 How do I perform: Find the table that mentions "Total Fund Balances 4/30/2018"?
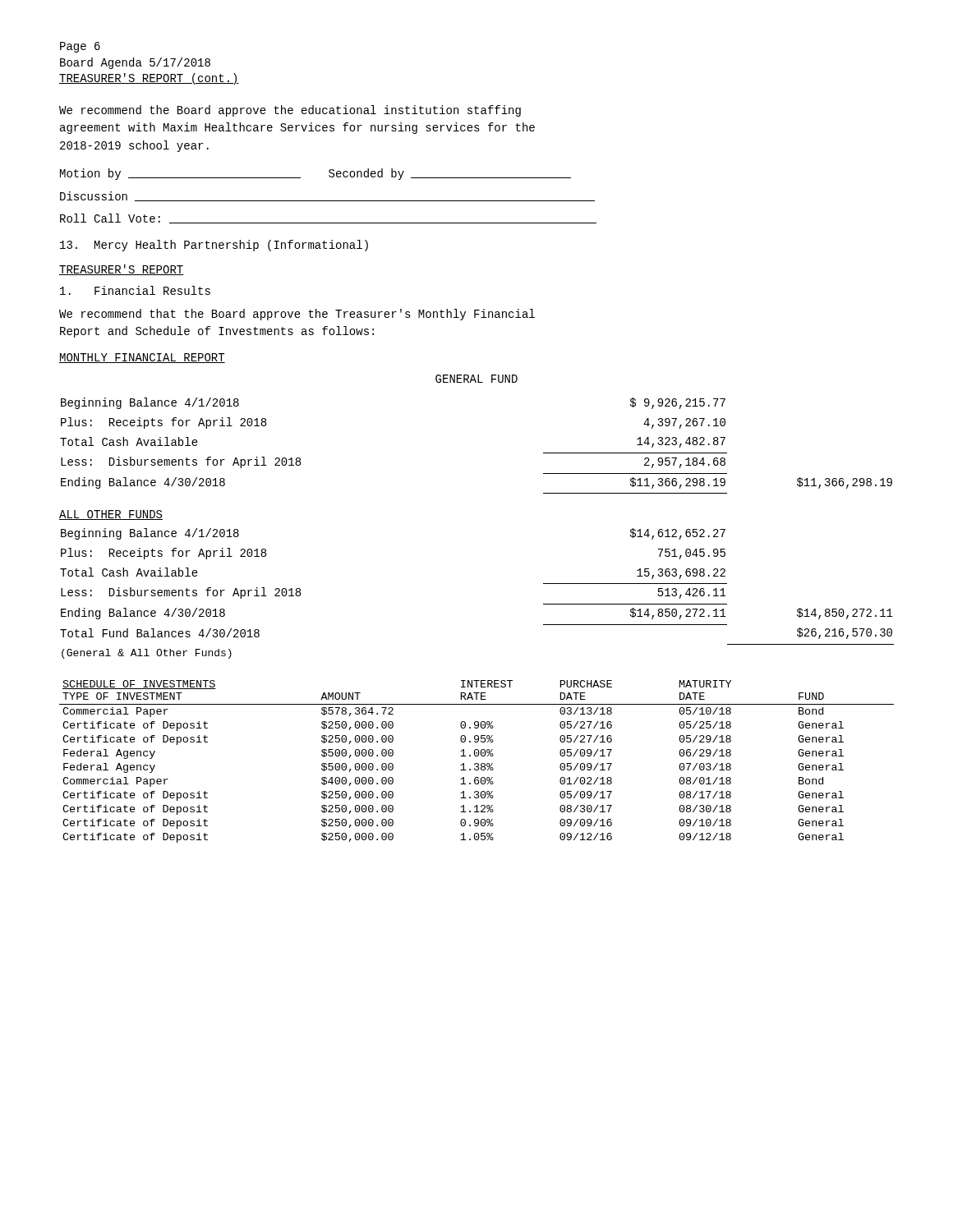[x=476, y=594]
